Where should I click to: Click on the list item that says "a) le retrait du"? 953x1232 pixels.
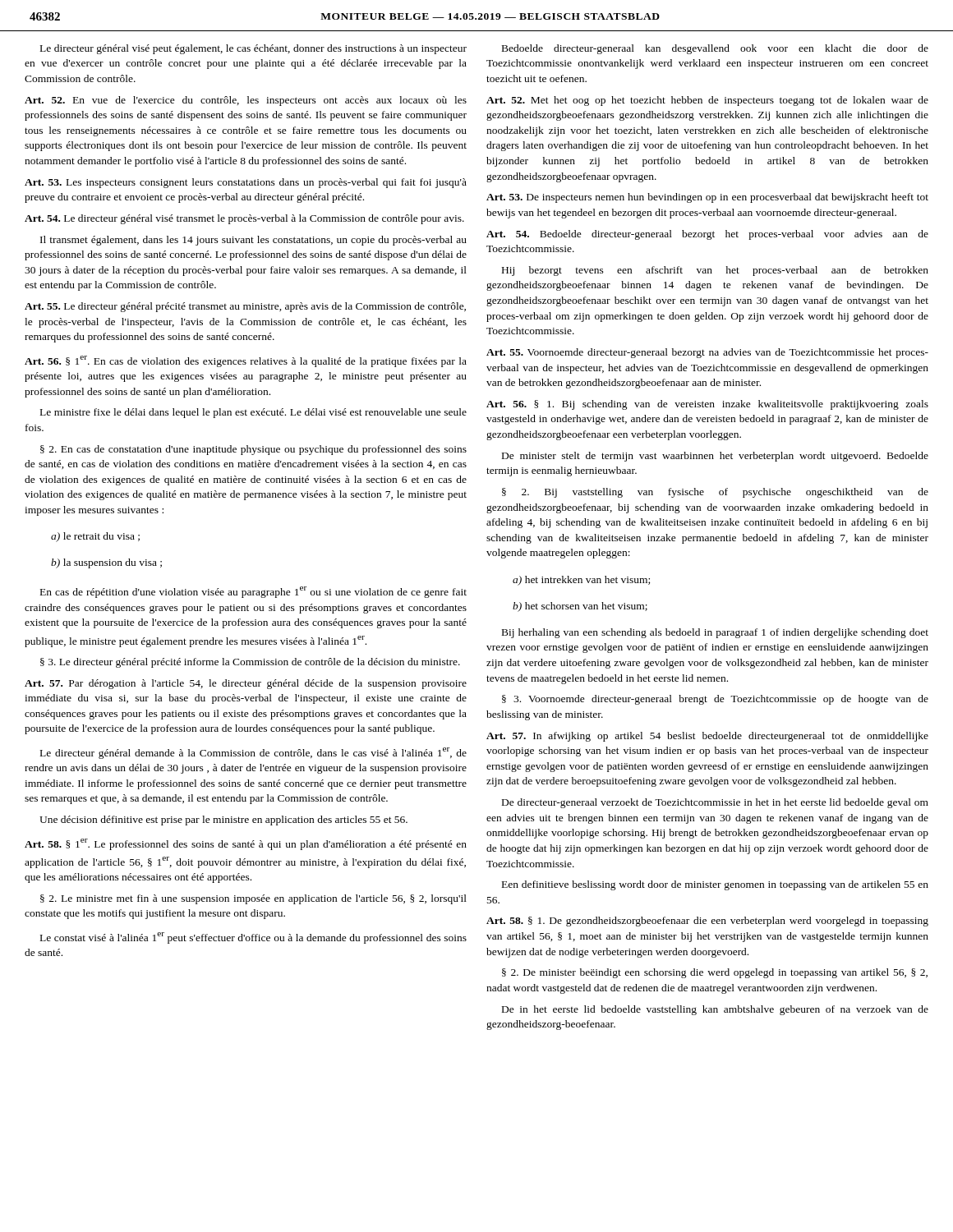pos(95,537)
